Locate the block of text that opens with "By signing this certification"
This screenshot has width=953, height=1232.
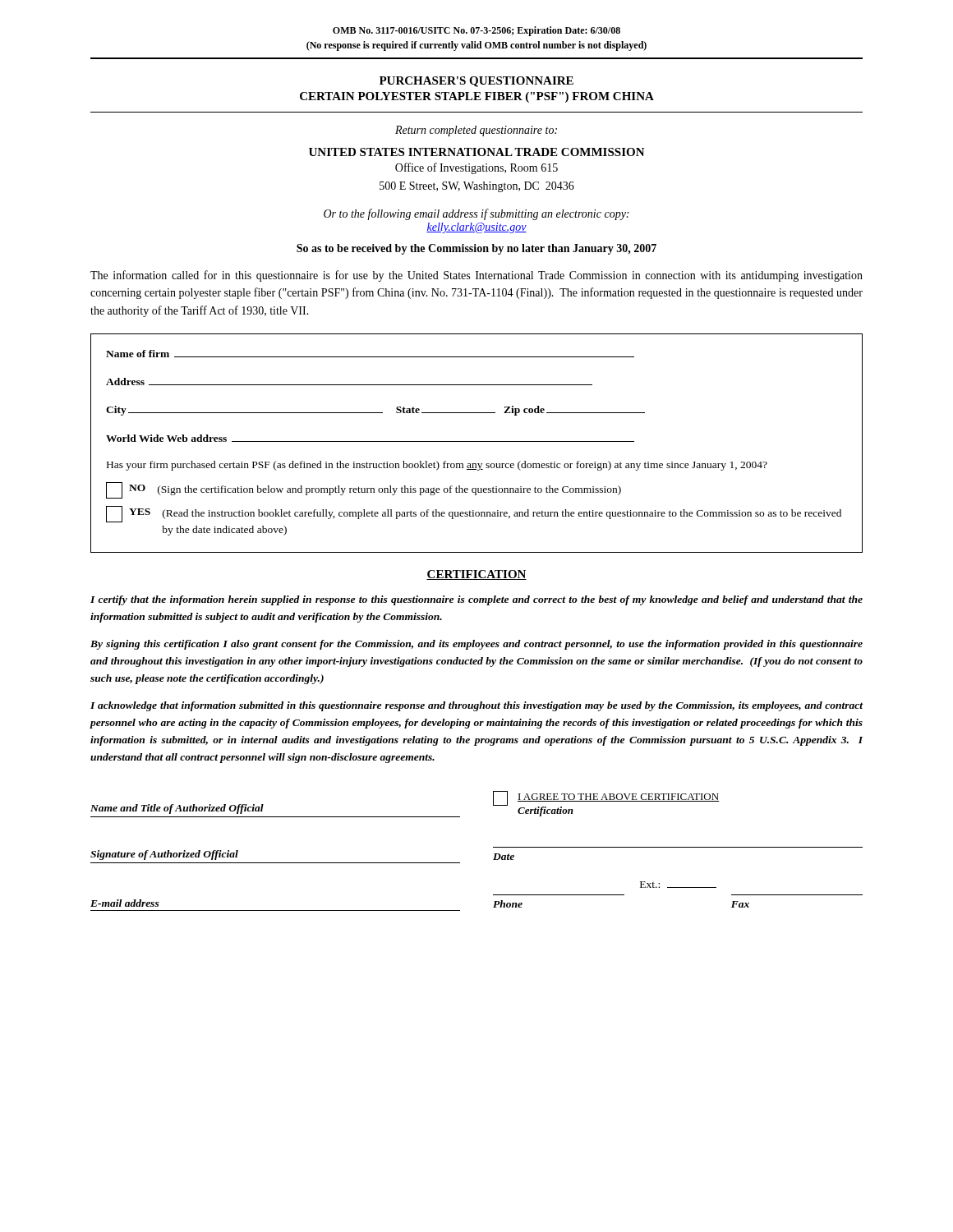pyautogui.click(x=476, y=661)
